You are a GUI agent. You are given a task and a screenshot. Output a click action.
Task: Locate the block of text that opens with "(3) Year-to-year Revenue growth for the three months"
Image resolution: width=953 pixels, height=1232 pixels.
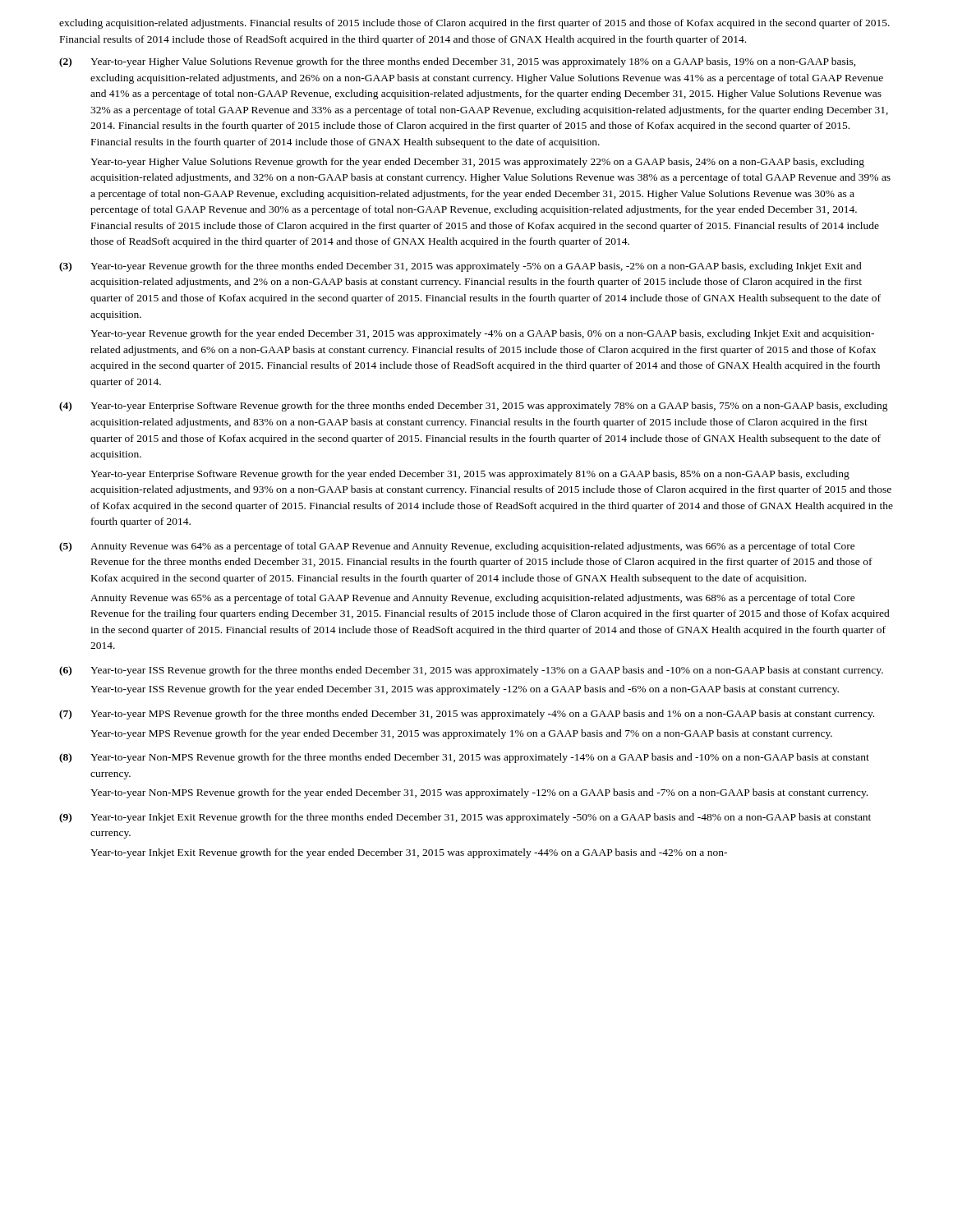point(476,290)
